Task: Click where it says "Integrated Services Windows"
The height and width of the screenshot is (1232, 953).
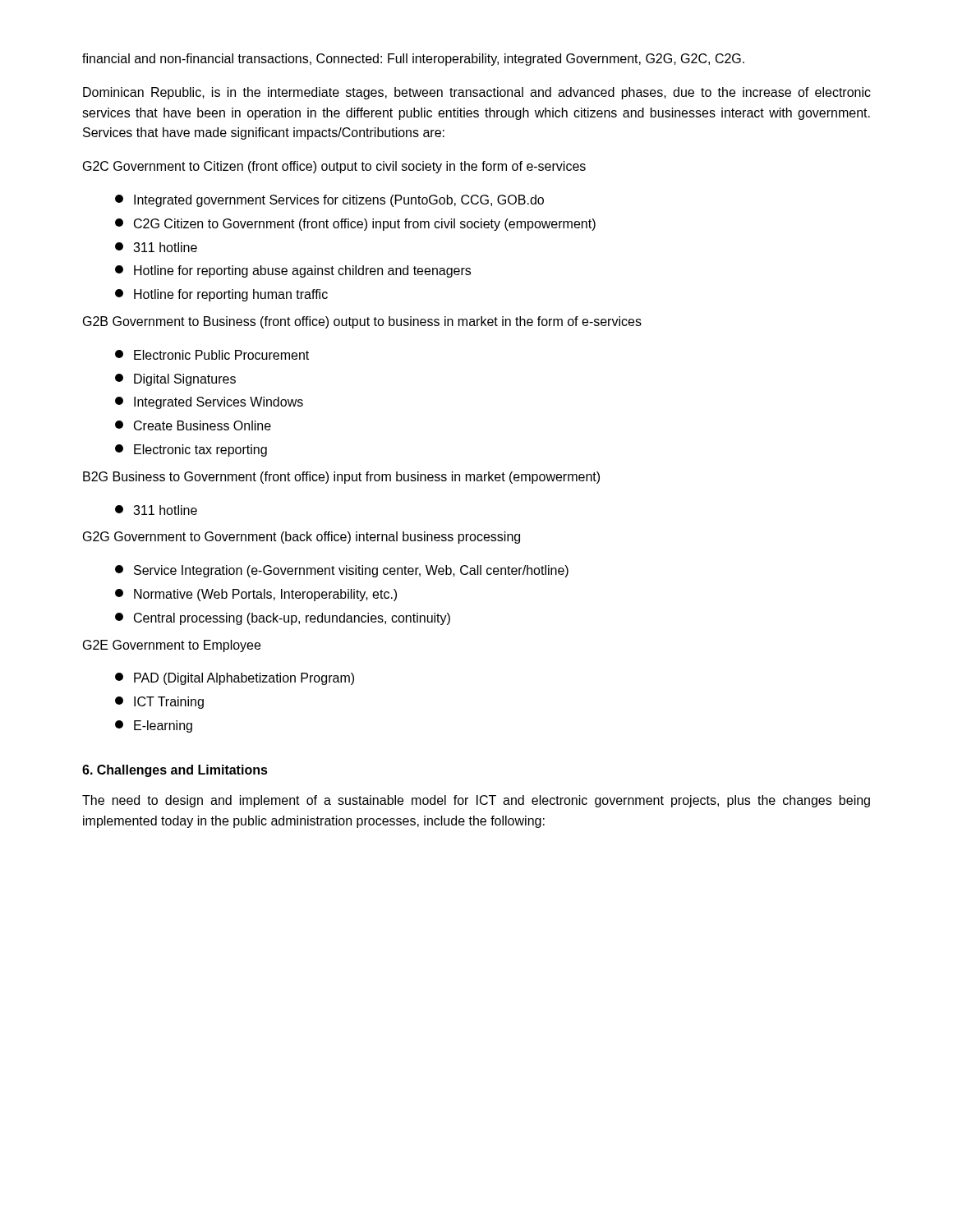Action: click(209, 403)
